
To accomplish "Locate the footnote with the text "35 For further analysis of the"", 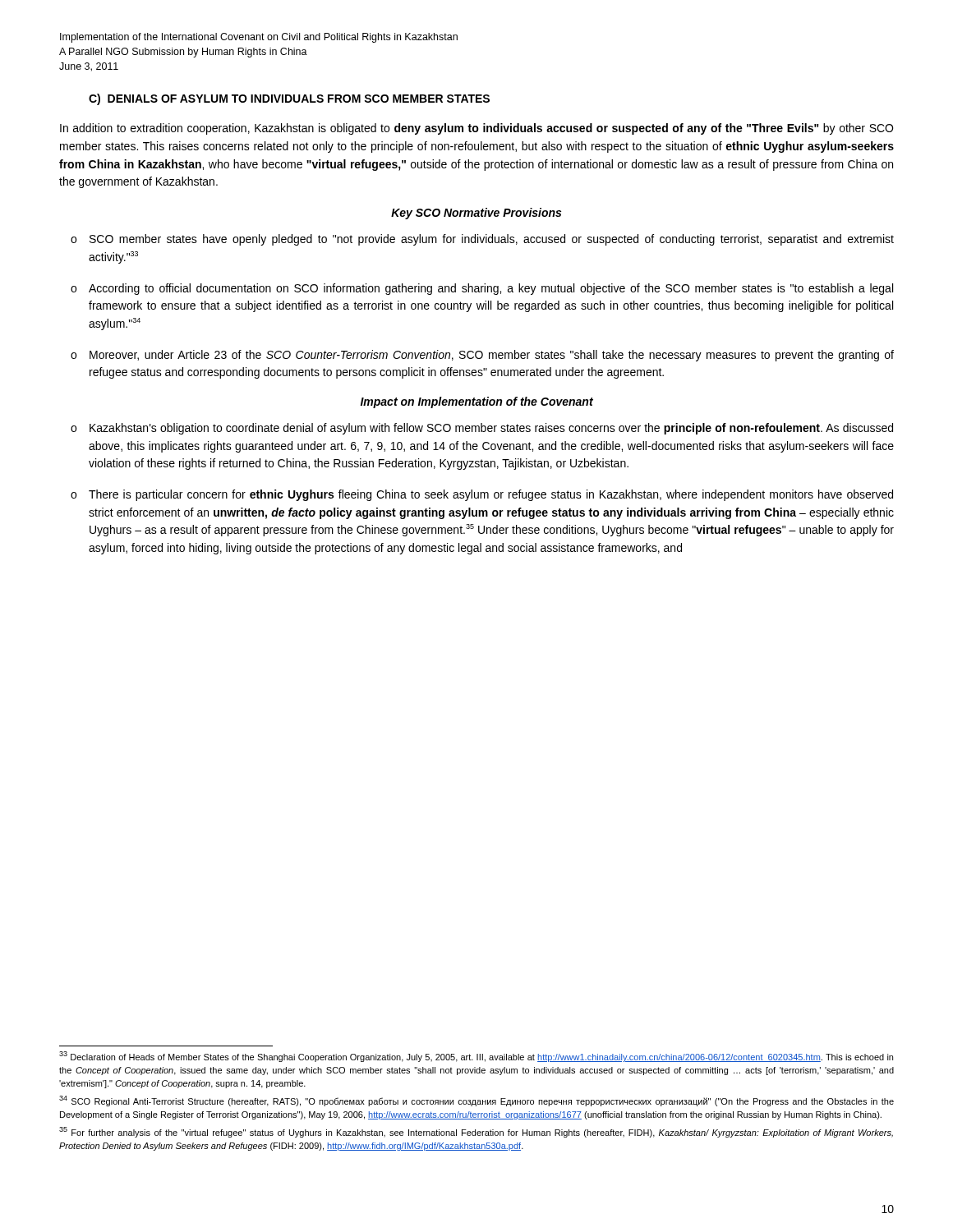I will click(x=476, y=1139).
